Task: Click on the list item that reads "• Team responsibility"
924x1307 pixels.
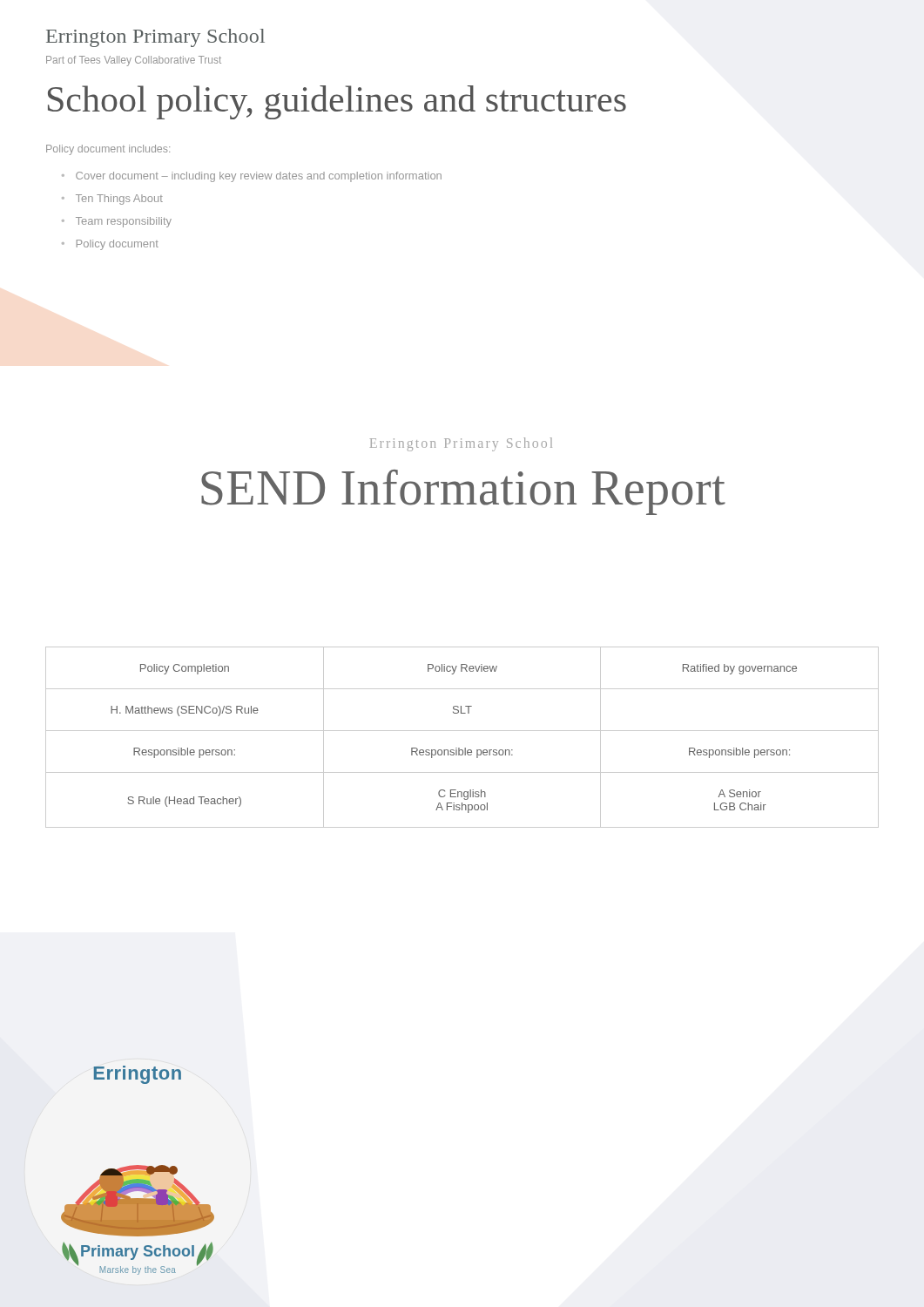Action: [116, 221]
